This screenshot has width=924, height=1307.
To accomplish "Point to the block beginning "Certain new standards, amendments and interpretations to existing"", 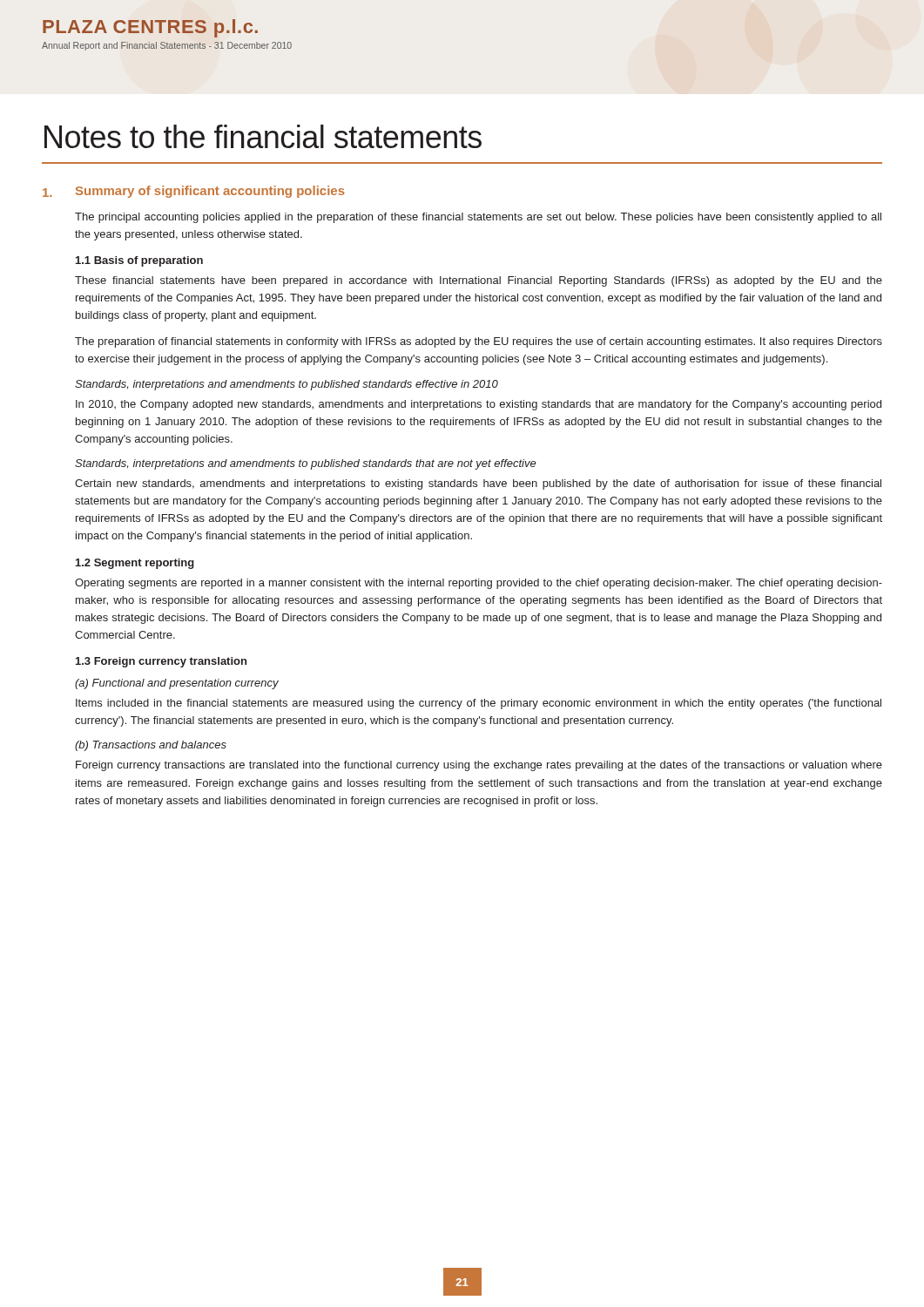I will point(479,509).
